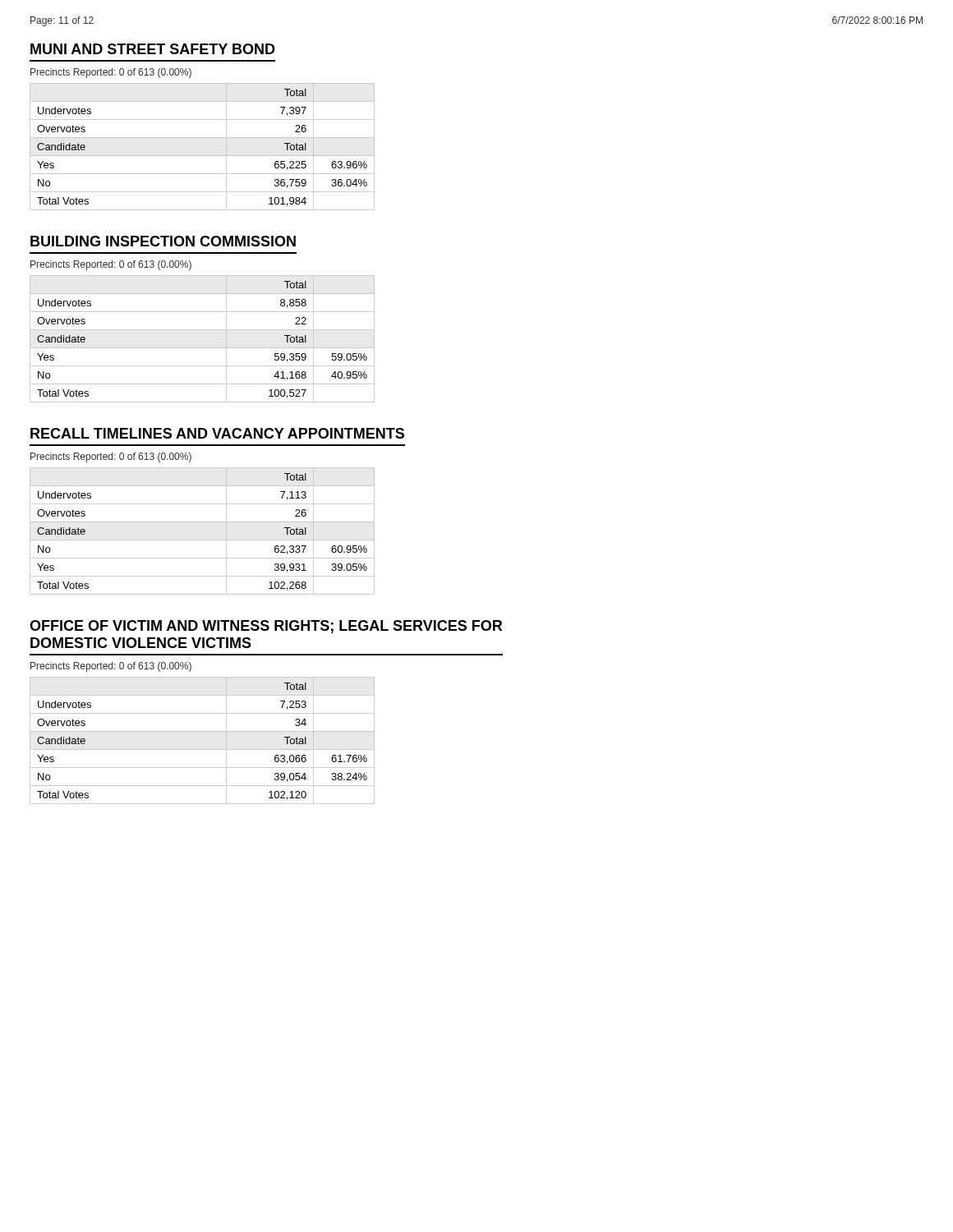Viewport: 953px width, 1232px height.
Task: Click on the title that says "RECALL TIMELINES AND VACANCY APPOINTMENTS"
Action: click(x=217, y=436)
